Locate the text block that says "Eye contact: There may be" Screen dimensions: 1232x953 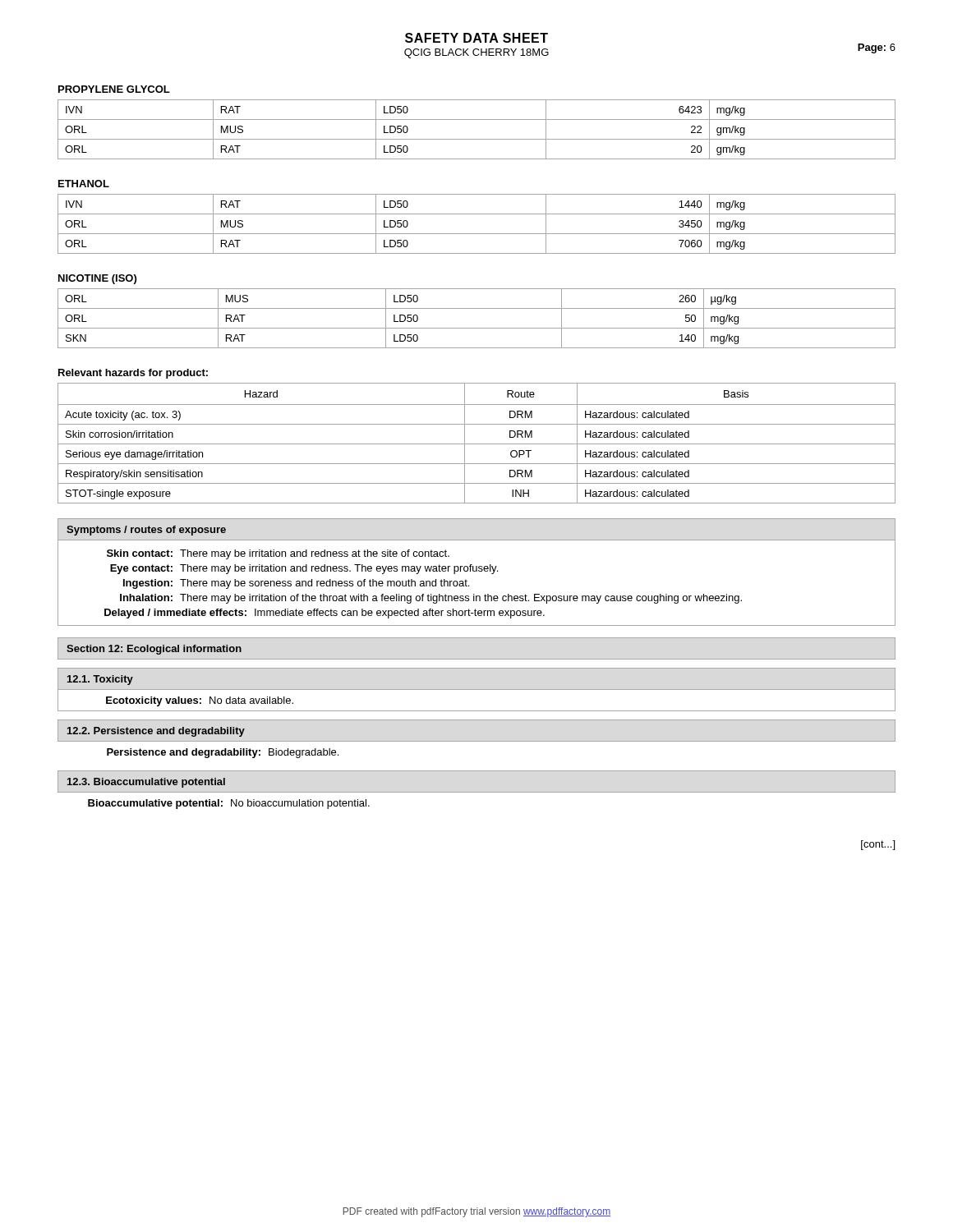click(476, 568)
